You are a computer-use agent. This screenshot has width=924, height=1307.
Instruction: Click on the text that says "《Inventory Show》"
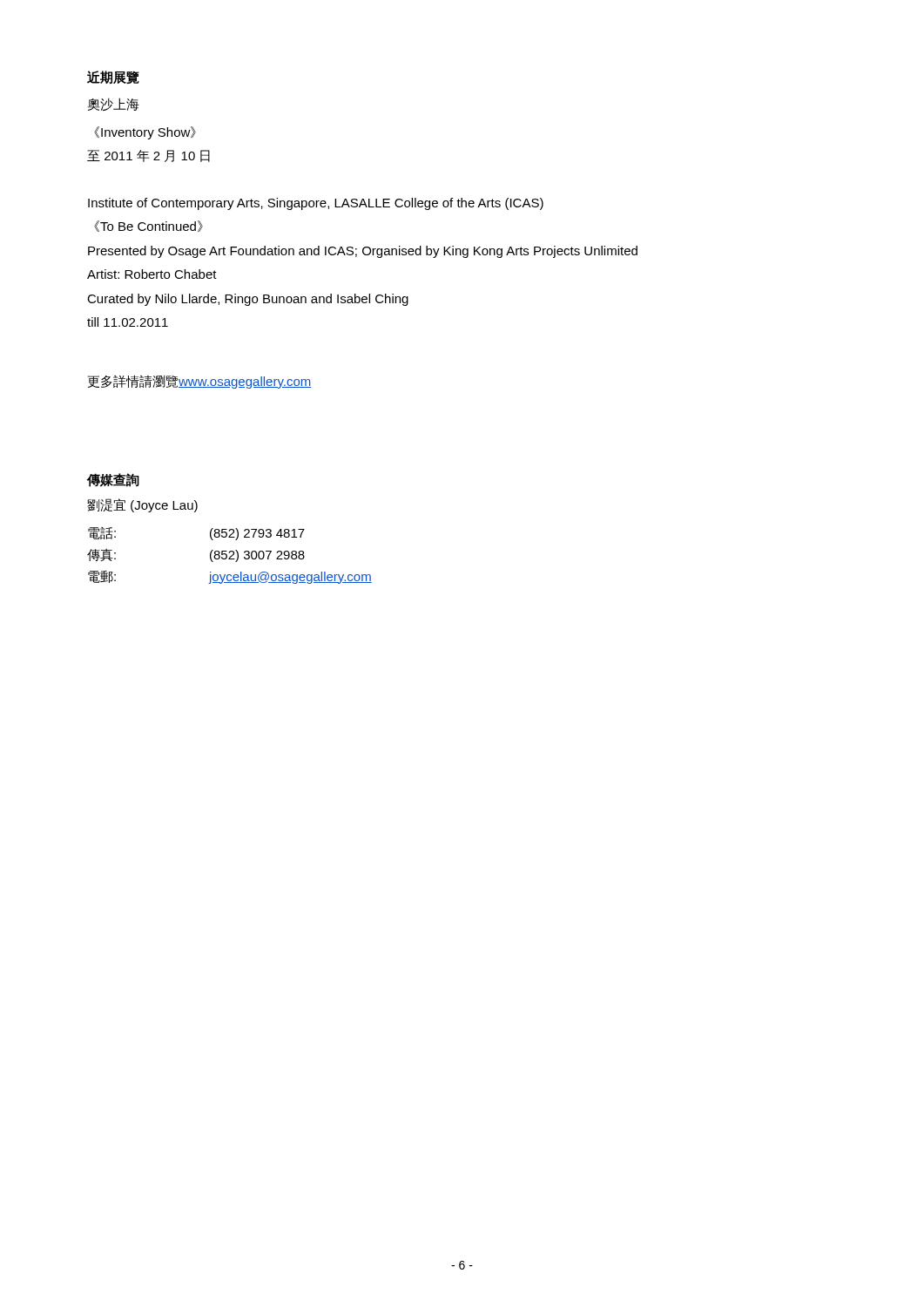click(x=145, y=132)
